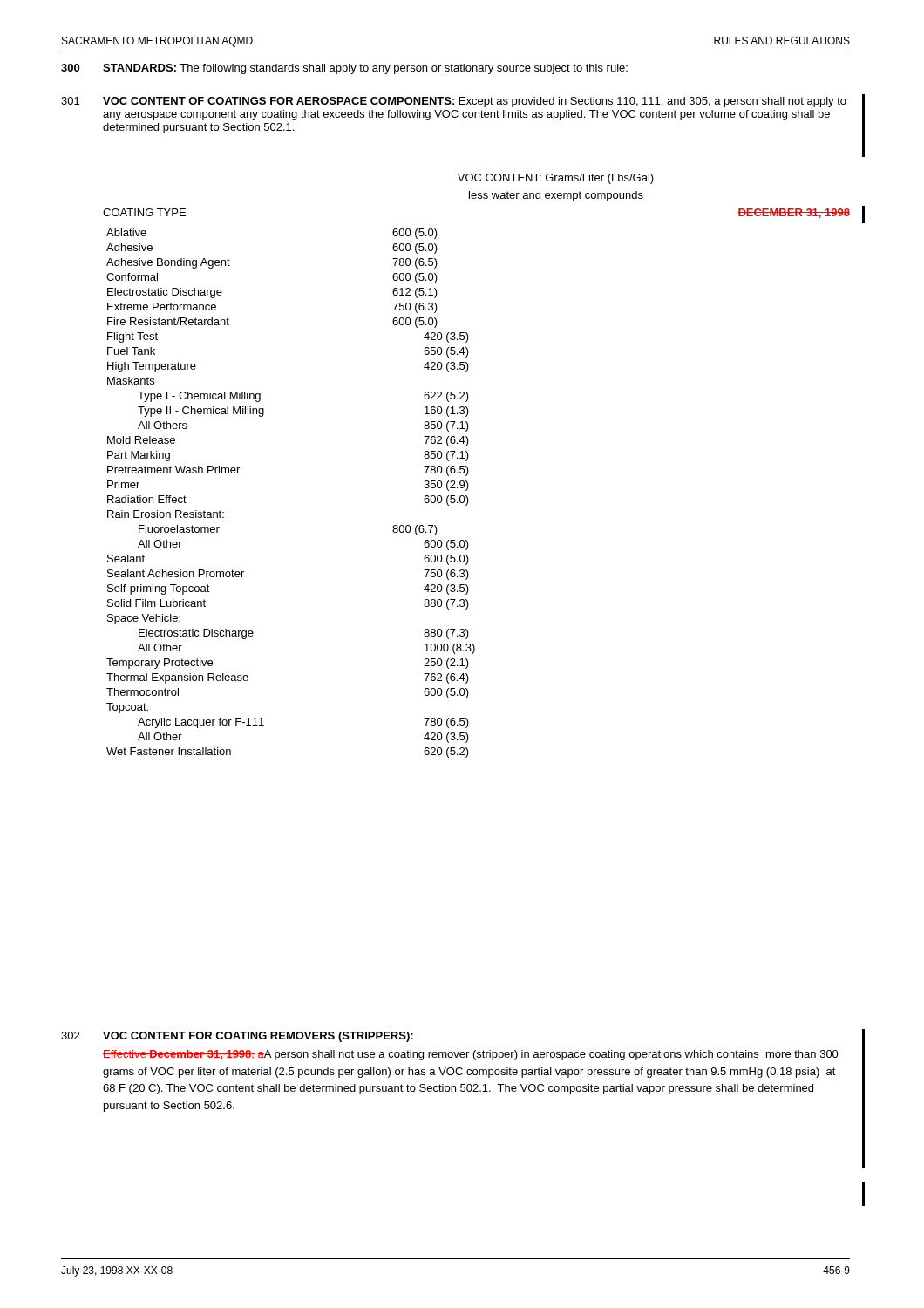Find the element starting "VOC CONTENT: Grams/Liter (Lbs/Gal)"
The image size is (924, 1308).
[556, 186]
